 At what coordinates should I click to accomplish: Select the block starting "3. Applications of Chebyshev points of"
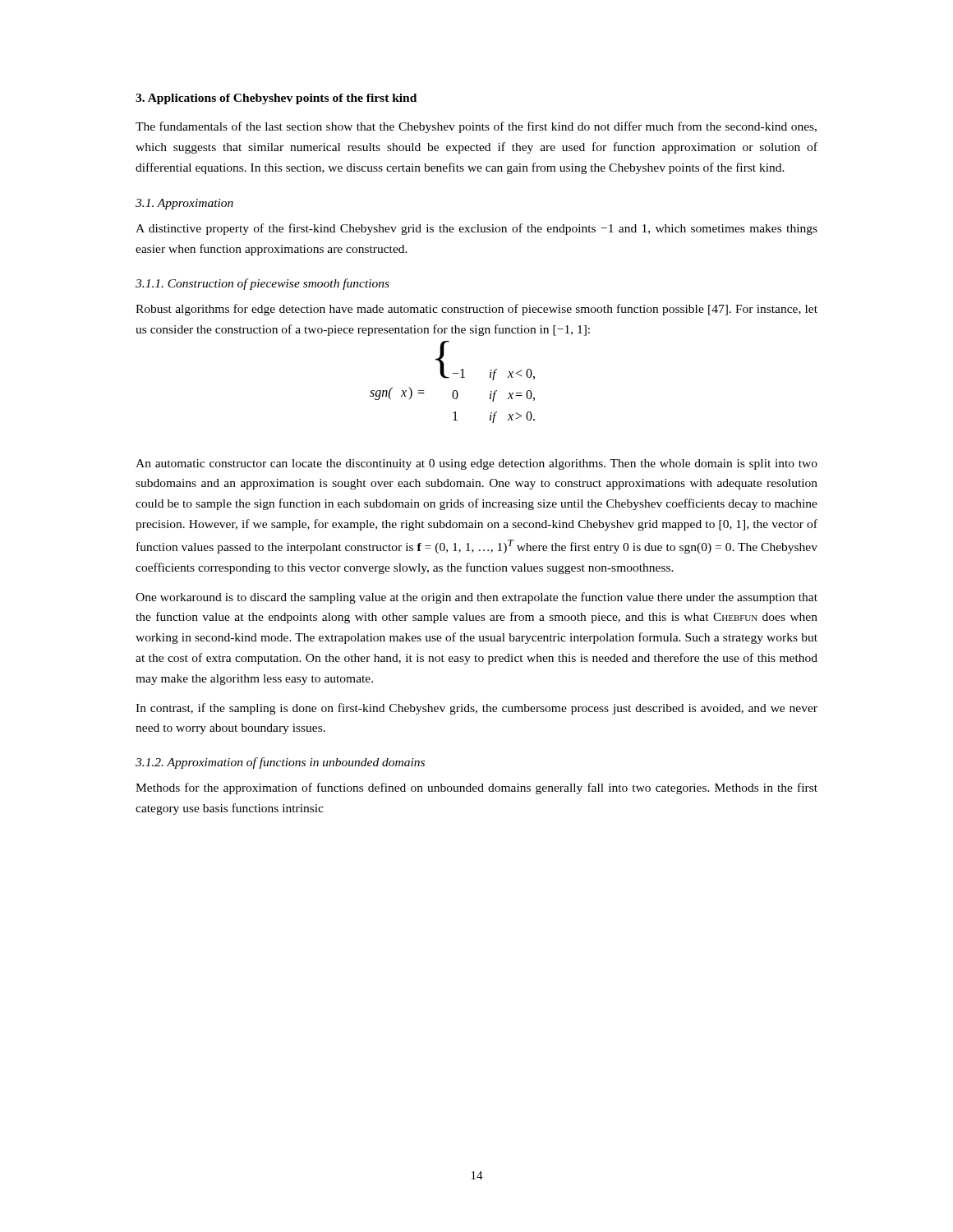point(276,97)
